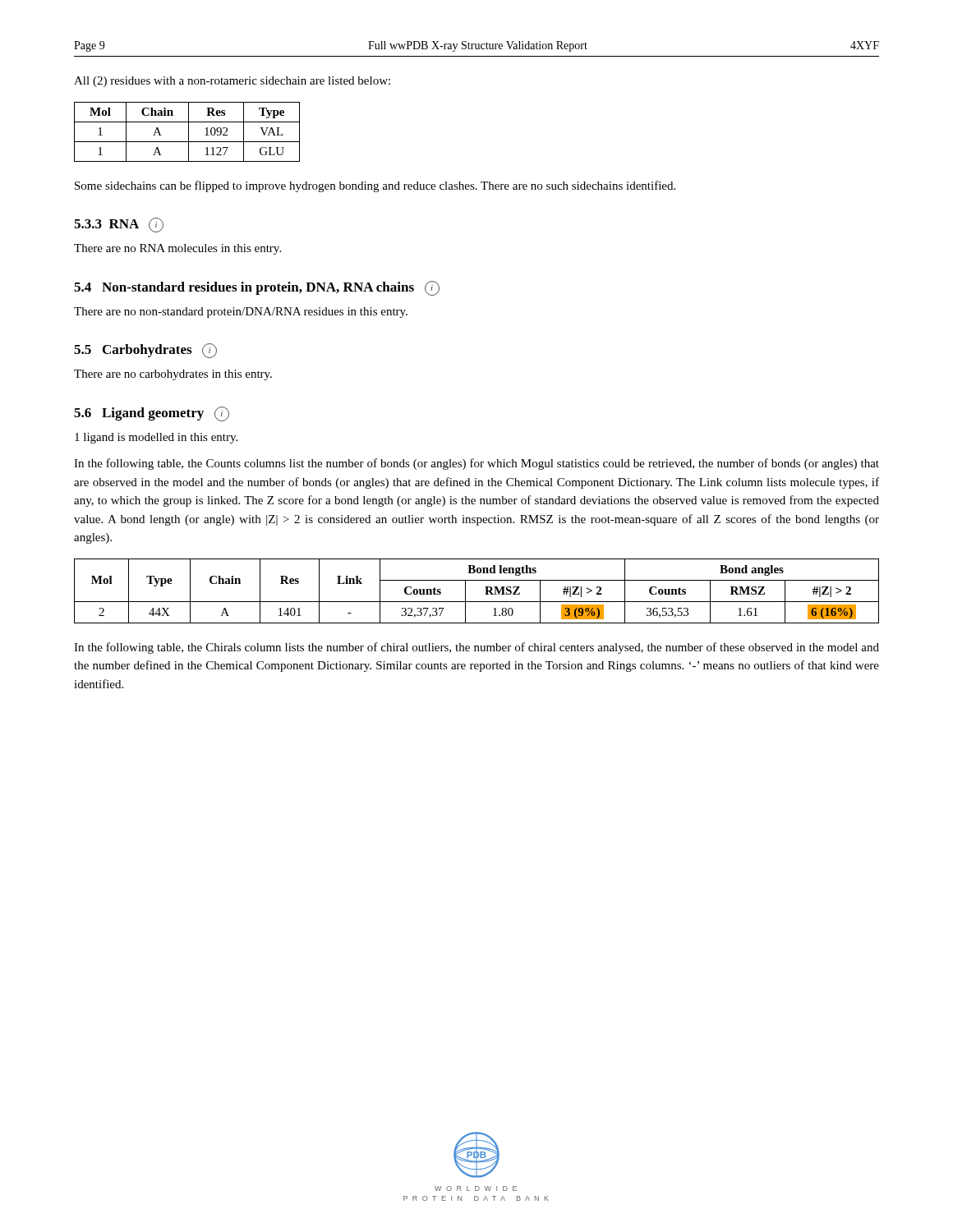The height and width of the screenshot is (1232, 953).
Task: Point to the element starting "All (2) residues with a non-rotameric"
Action: click(x=233, y=81)
